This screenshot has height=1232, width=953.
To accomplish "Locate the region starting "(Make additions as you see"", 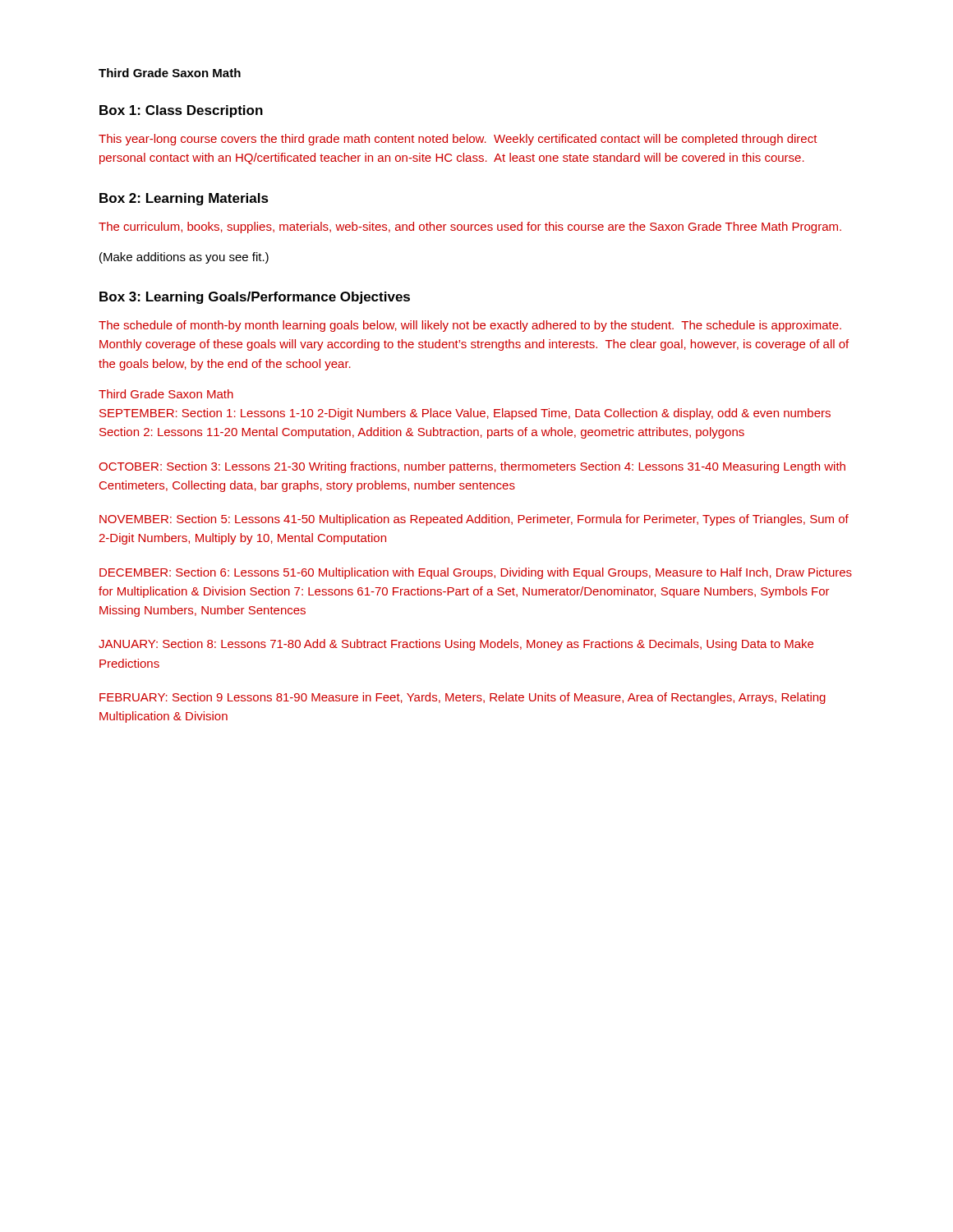I will 184,256.
